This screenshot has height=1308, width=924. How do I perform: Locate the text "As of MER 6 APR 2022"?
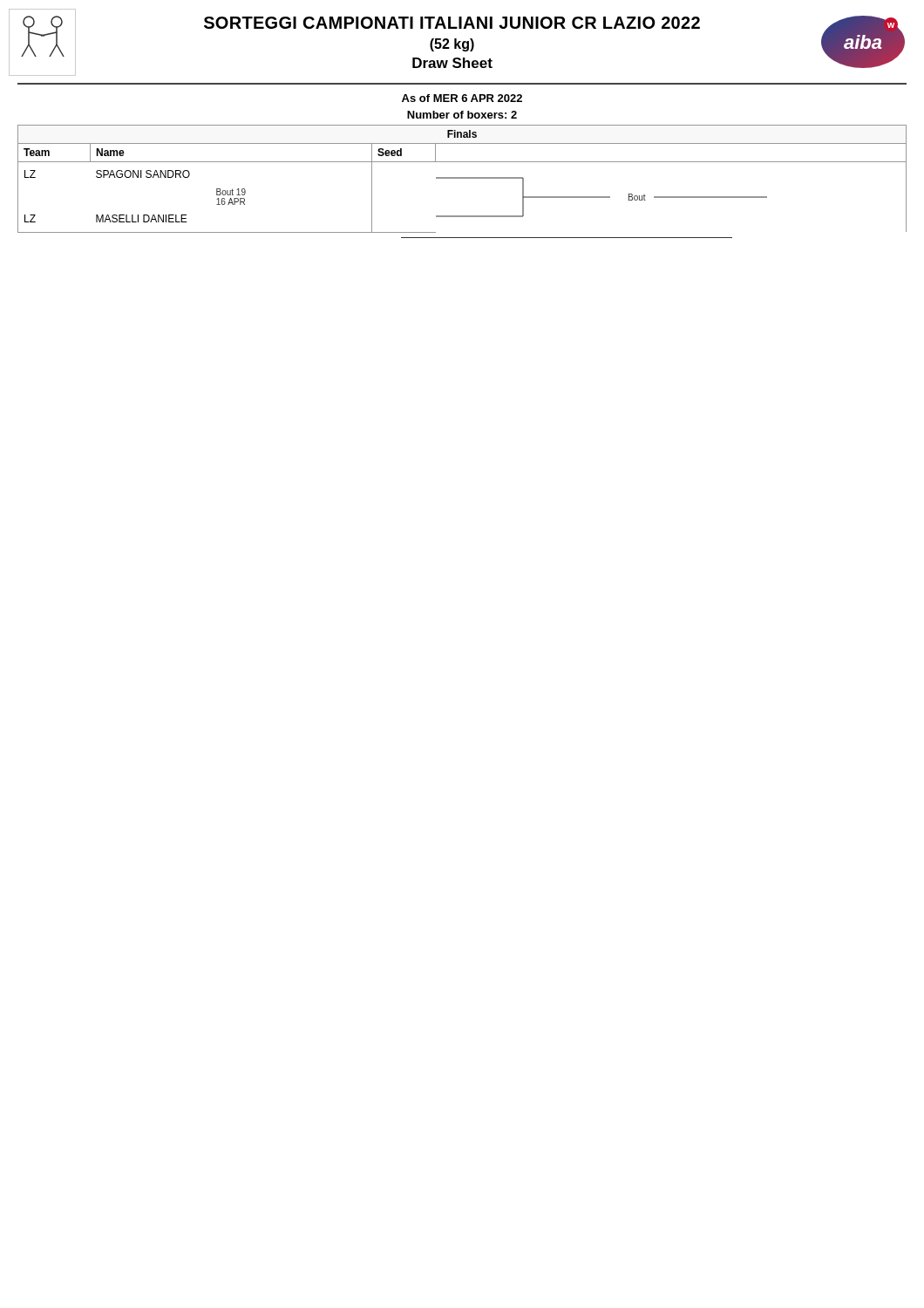[x=462, y=98]
